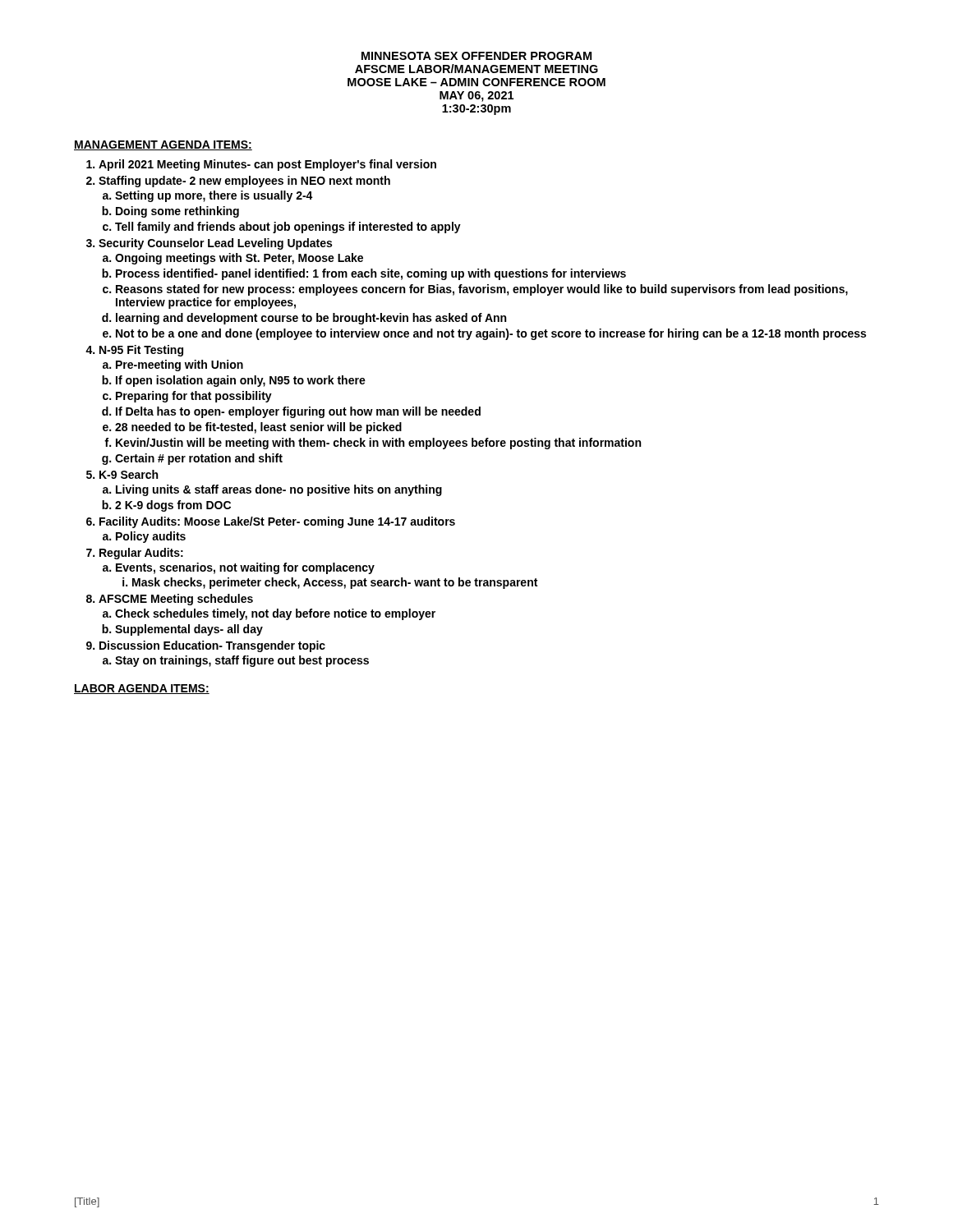Find the list item that reads "Discussion Education- Transgender topic Stay on trainings,"
953x1232 pixels.
point(212,646)
